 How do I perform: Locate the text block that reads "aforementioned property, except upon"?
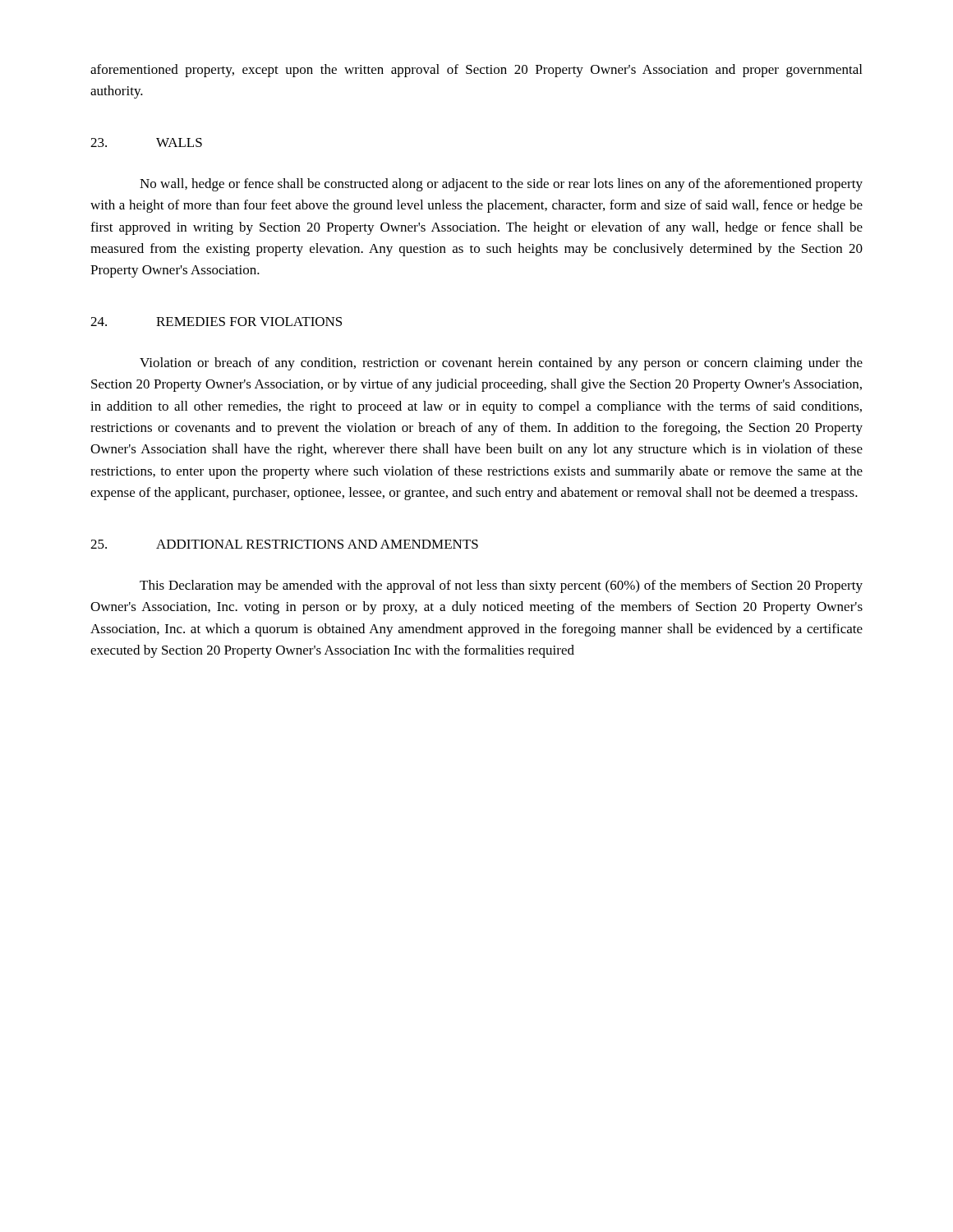[x=476, y=80]
